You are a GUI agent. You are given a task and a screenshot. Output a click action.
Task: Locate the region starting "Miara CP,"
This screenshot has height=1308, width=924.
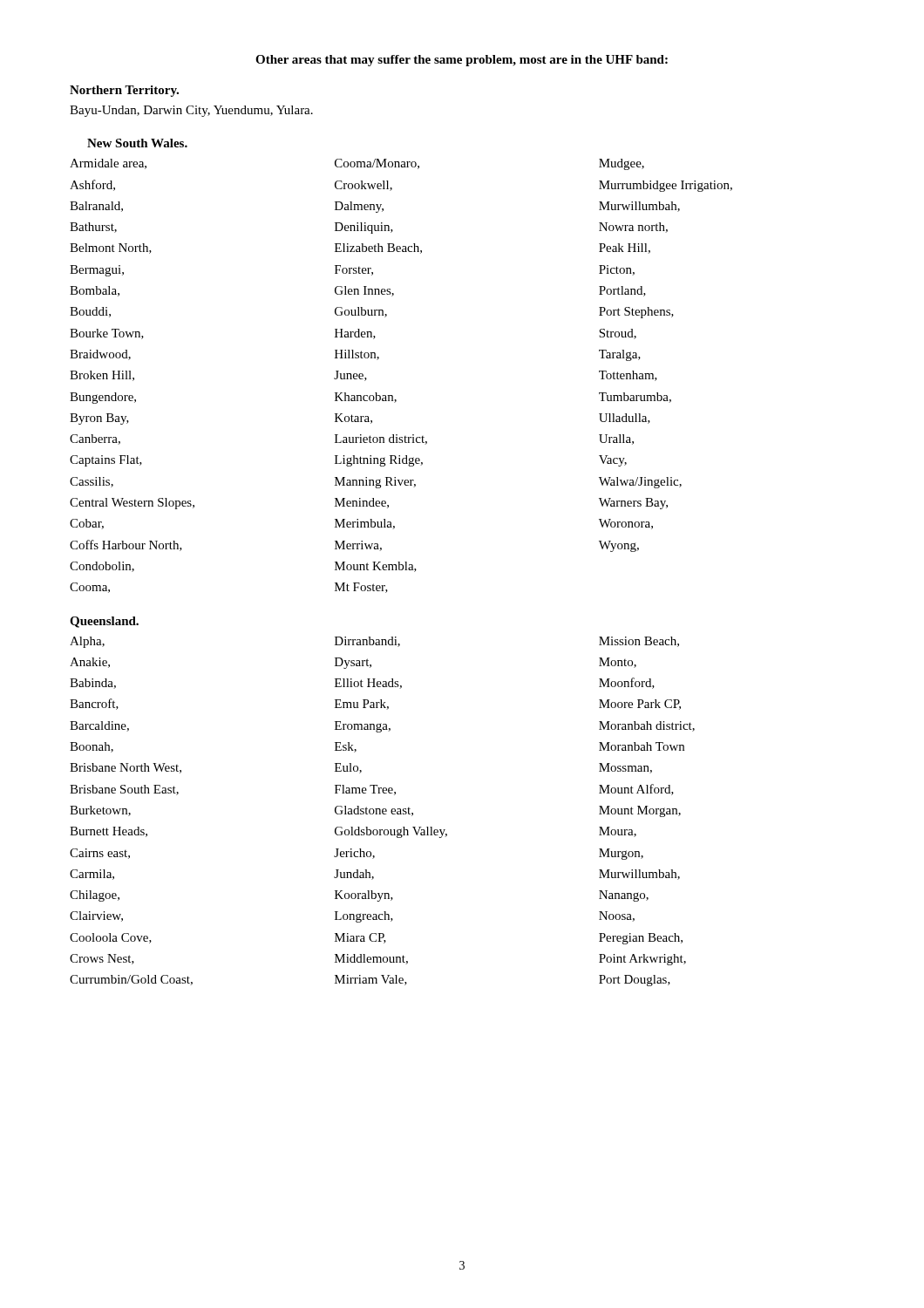(360, 937)
